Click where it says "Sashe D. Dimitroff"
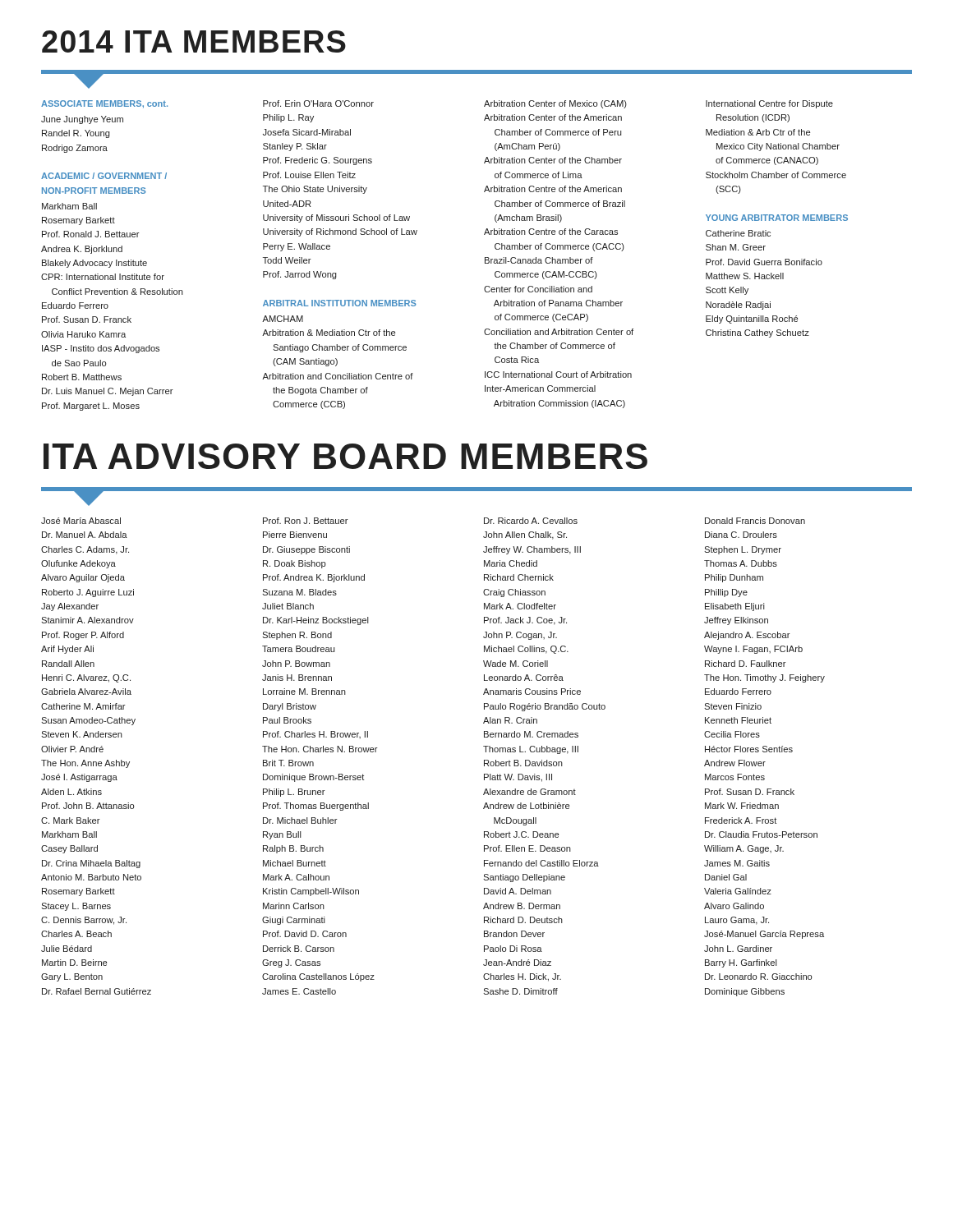 pyautogui.click(x=520, y=991)
